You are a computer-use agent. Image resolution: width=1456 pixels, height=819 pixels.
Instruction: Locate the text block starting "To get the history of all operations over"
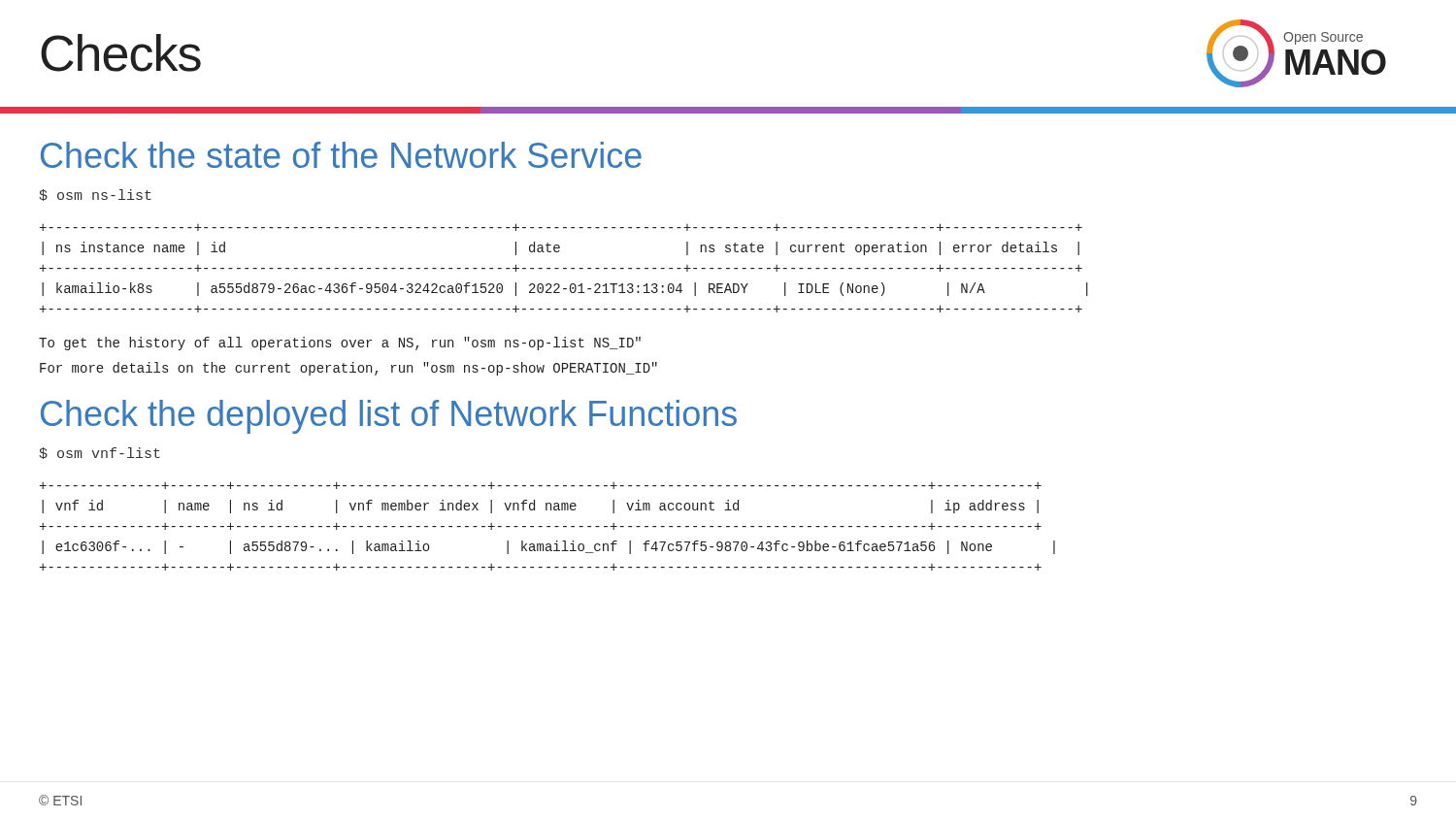(341, 344)
